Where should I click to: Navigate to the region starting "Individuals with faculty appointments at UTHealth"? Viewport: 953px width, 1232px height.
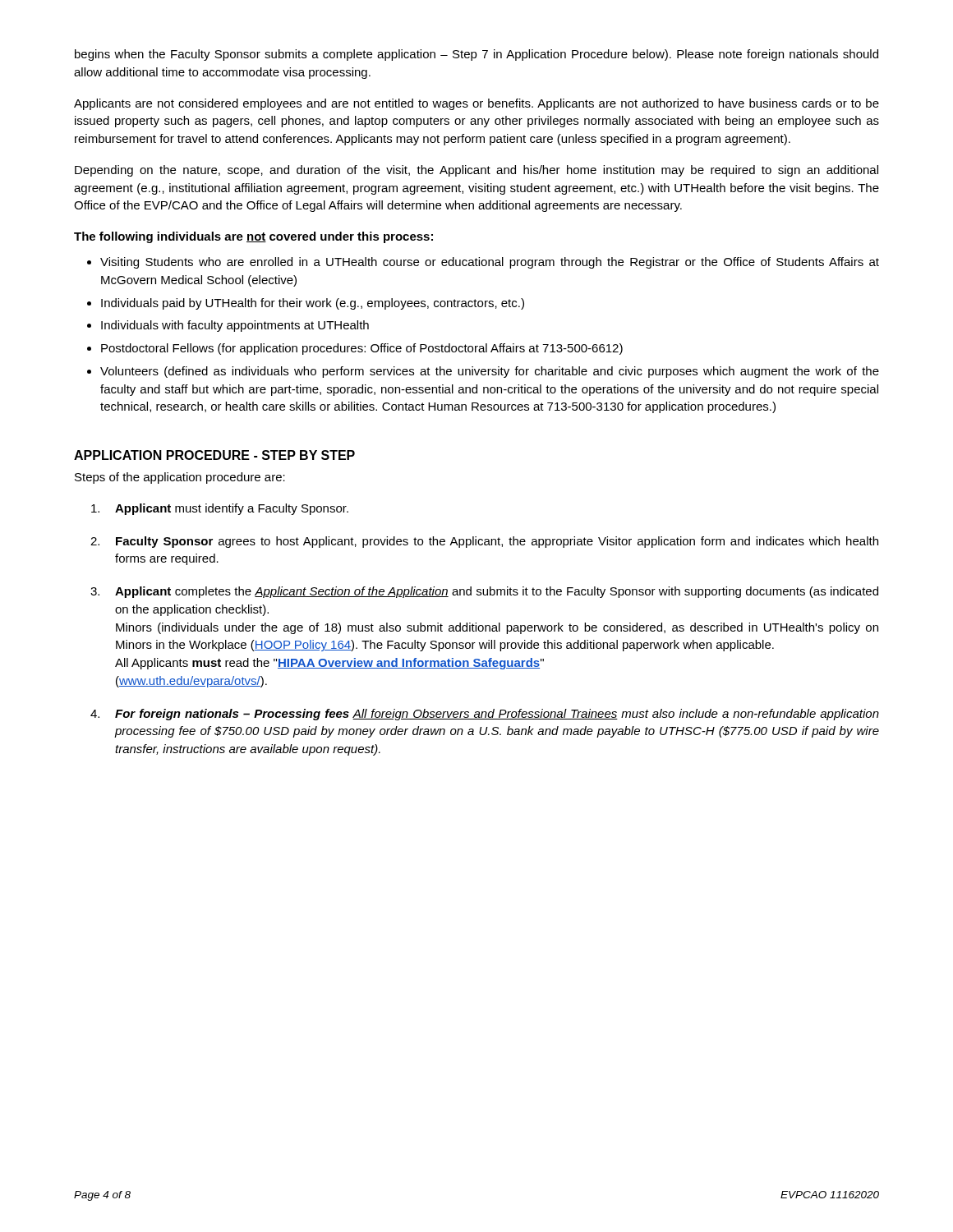[x=235, y=325]
